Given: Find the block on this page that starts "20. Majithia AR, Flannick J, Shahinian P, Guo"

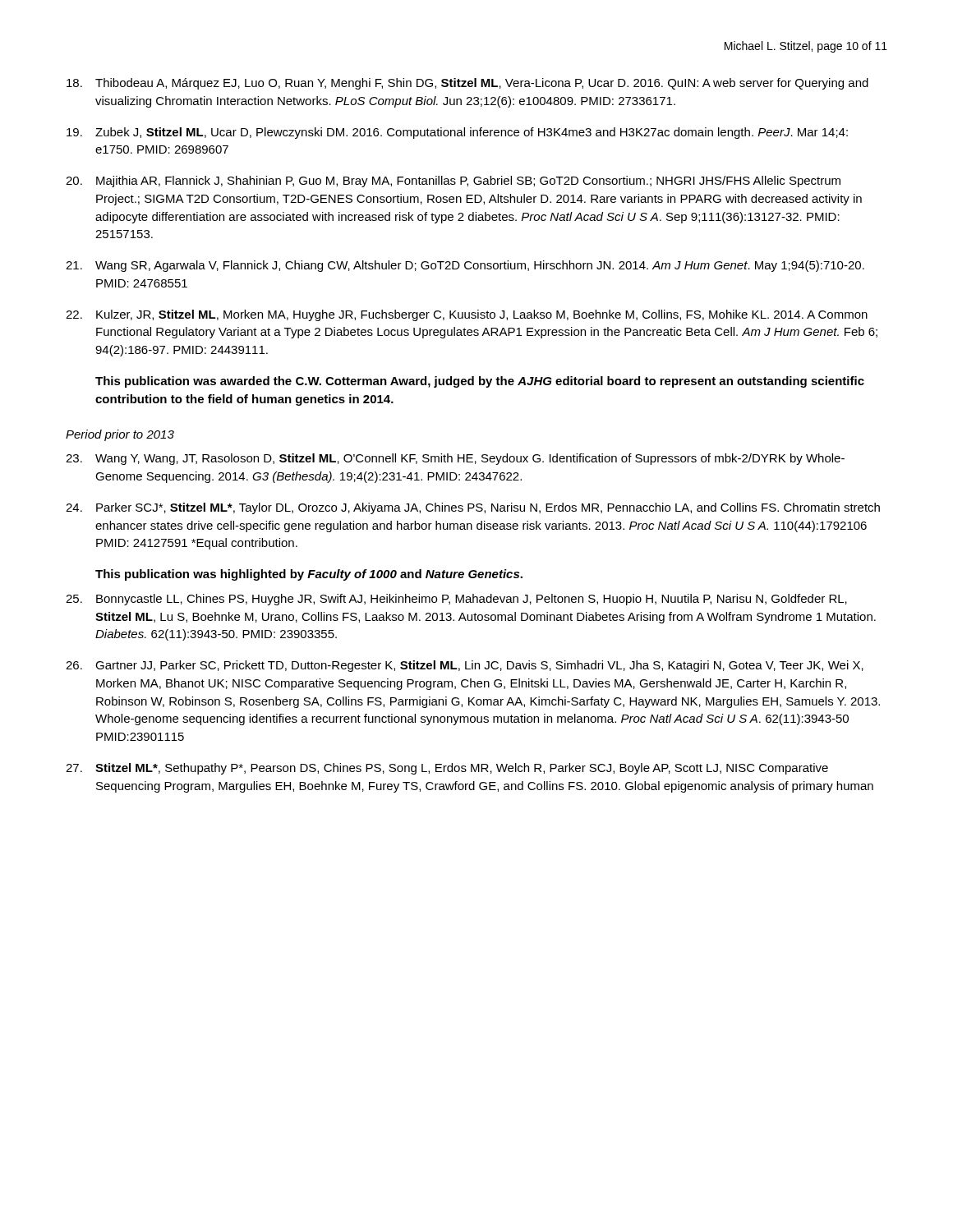Looking at the screenshot, I should pyautogui.click(x=476, y=207).
